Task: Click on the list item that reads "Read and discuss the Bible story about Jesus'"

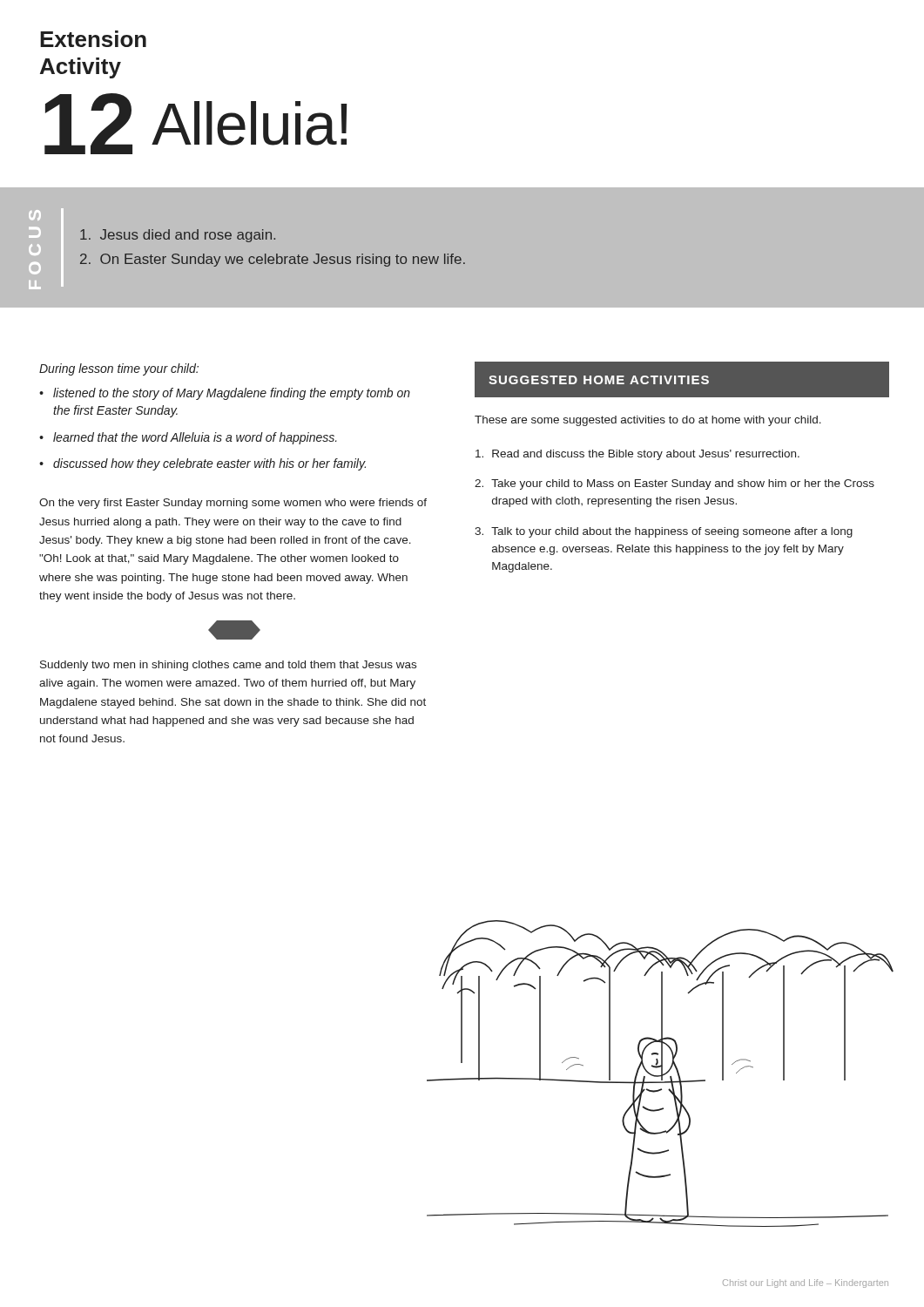Action: [637, 454]
